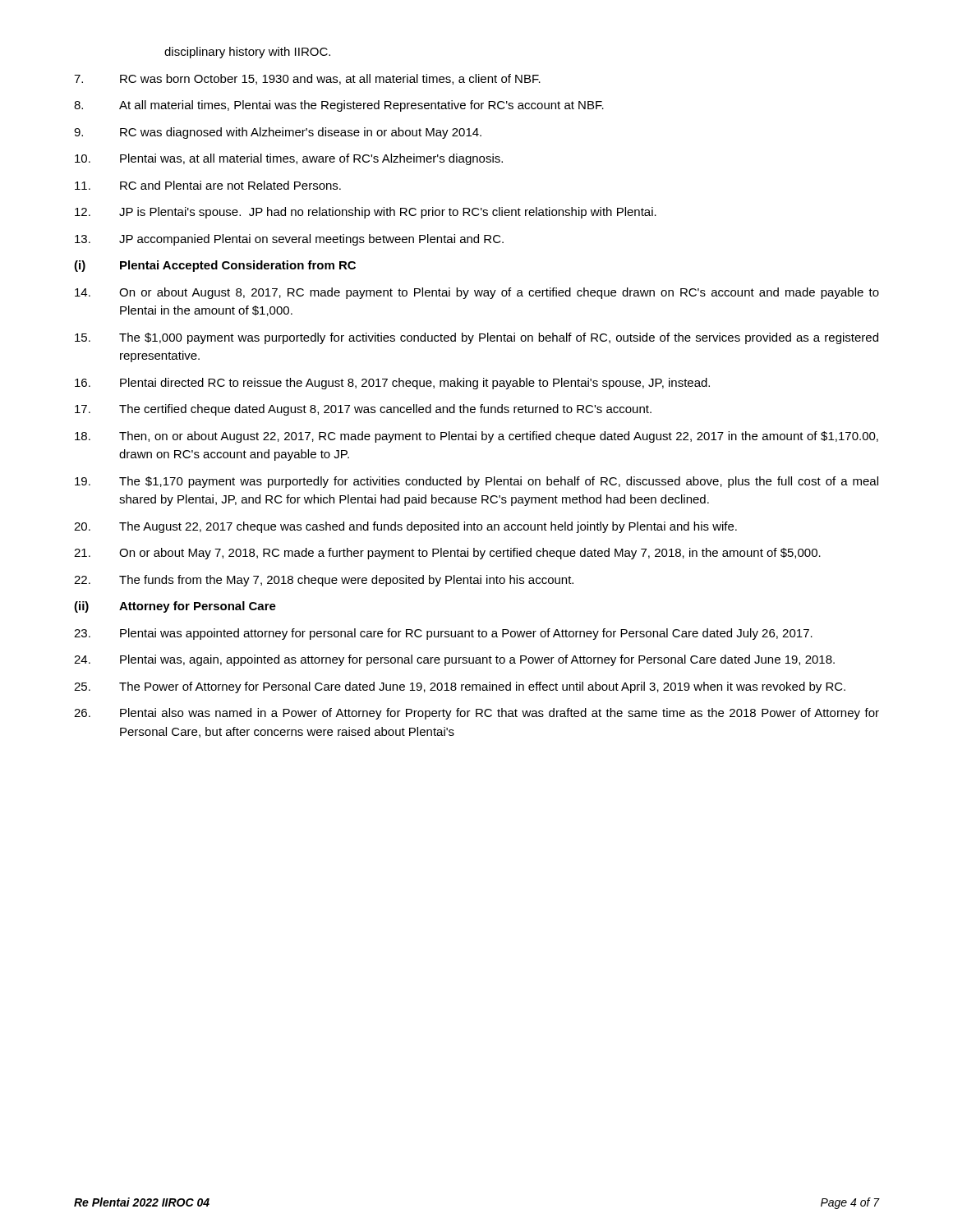Screen dimensions: 1232x953
Task: Point to the element starting "12. JP is Plentai's spouse."
Action: 476,212
